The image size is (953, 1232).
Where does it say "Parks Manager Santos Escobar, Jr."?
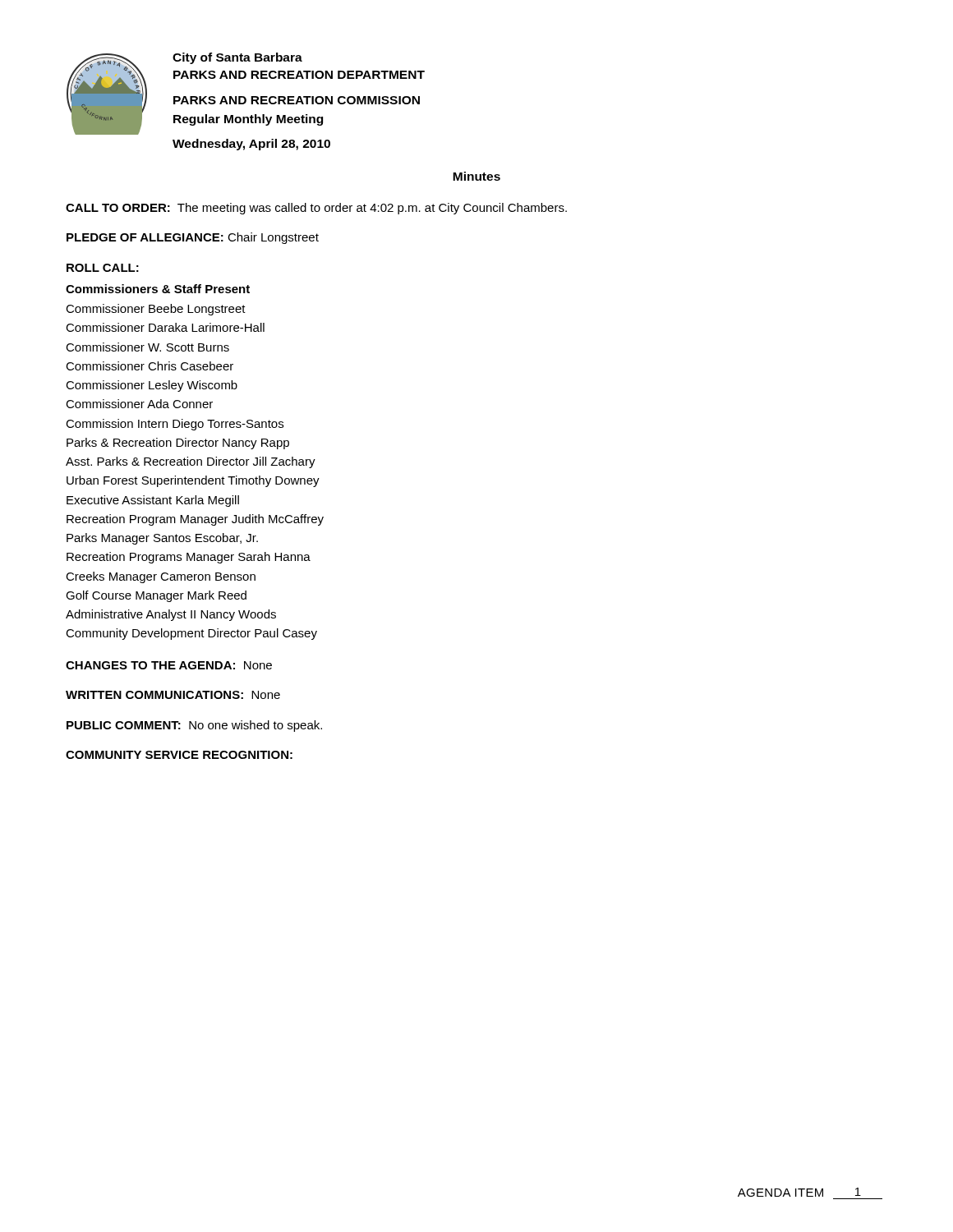click(x=162, y=538)
